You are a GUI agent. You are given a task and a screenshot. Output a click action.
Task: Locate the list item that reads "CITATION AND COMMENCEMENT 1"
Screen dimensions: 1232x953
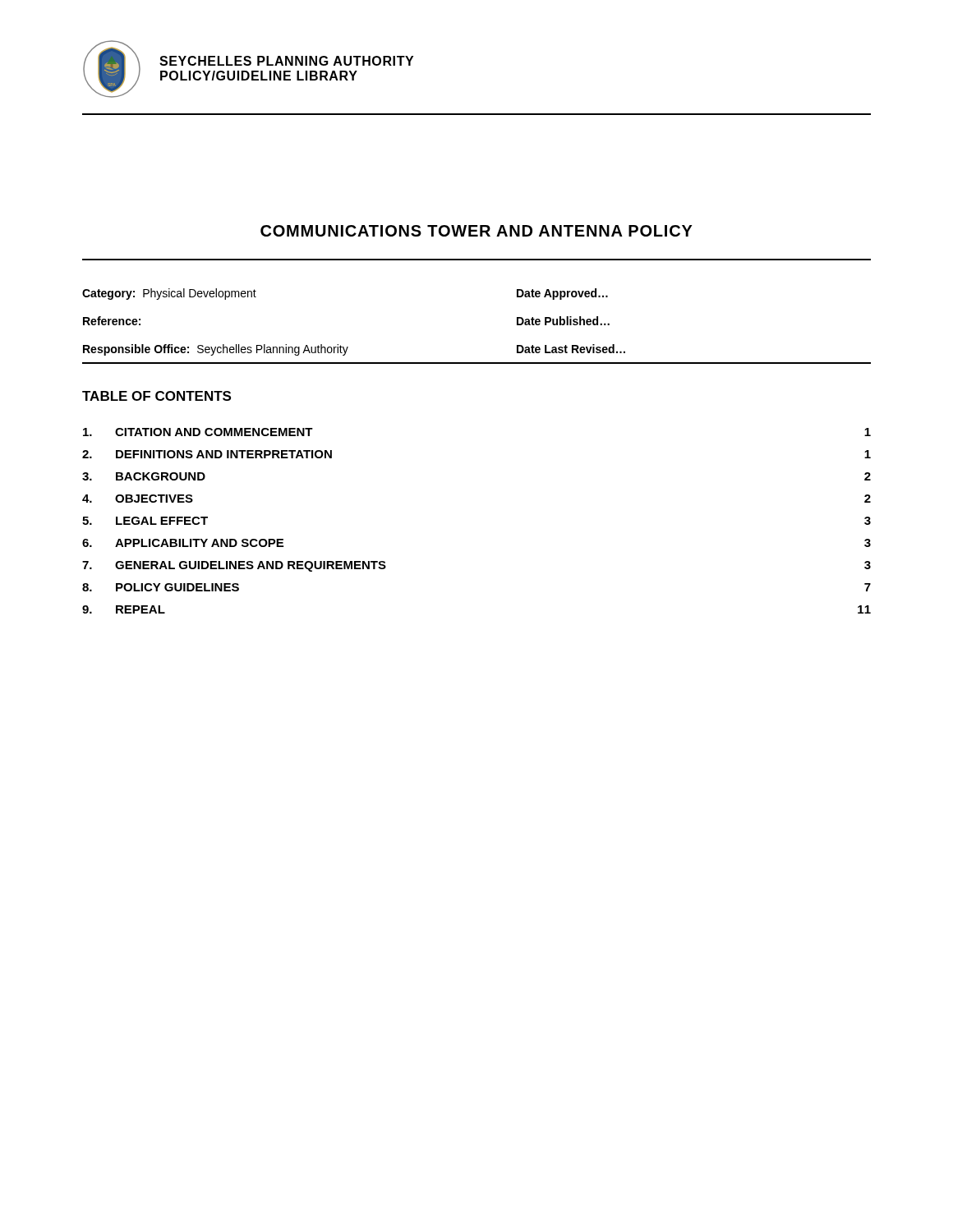tap(216, 432)
